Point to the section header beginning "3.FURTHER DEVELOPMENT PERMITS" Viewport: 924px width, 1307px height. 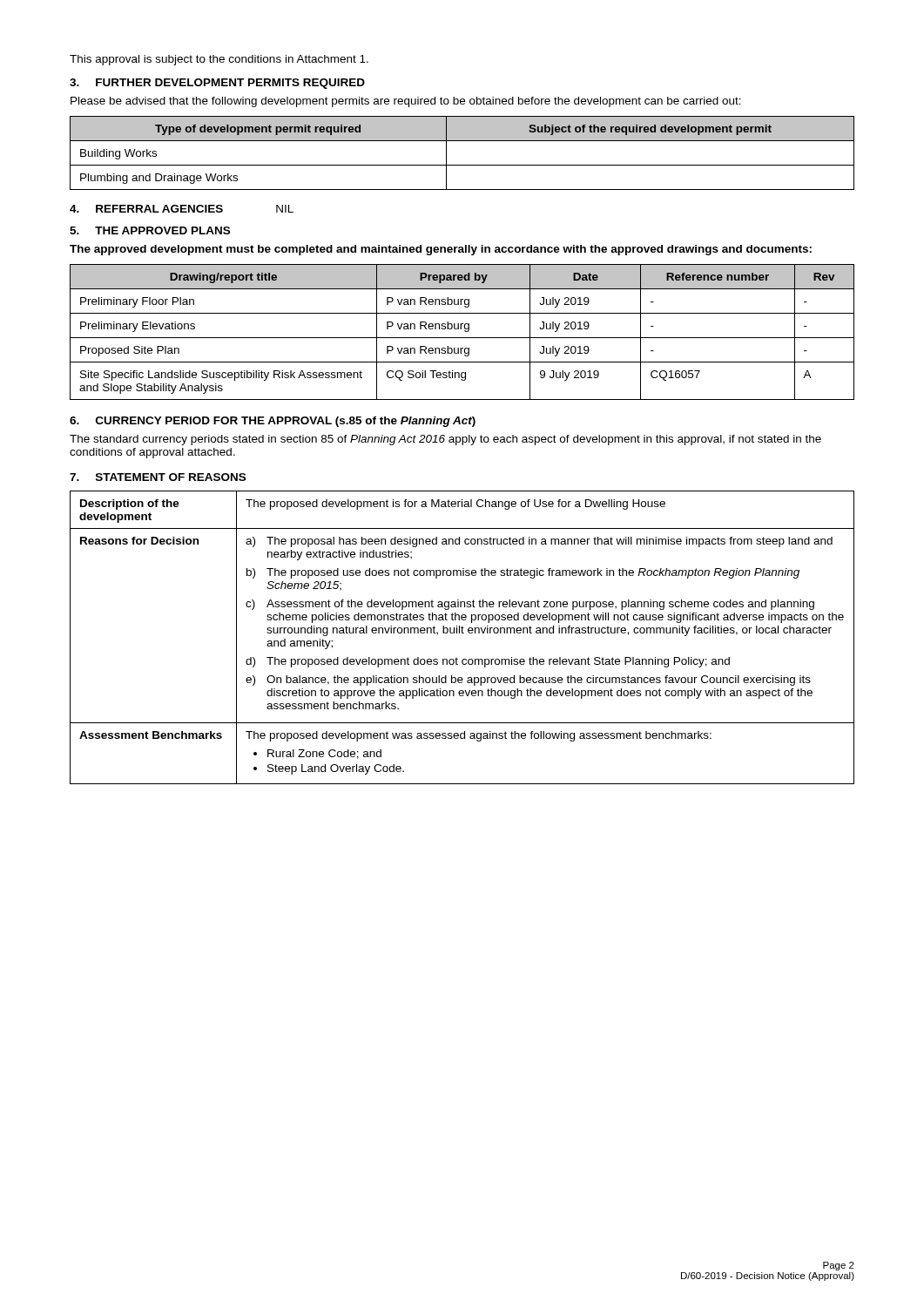click(x=217, y=82)
